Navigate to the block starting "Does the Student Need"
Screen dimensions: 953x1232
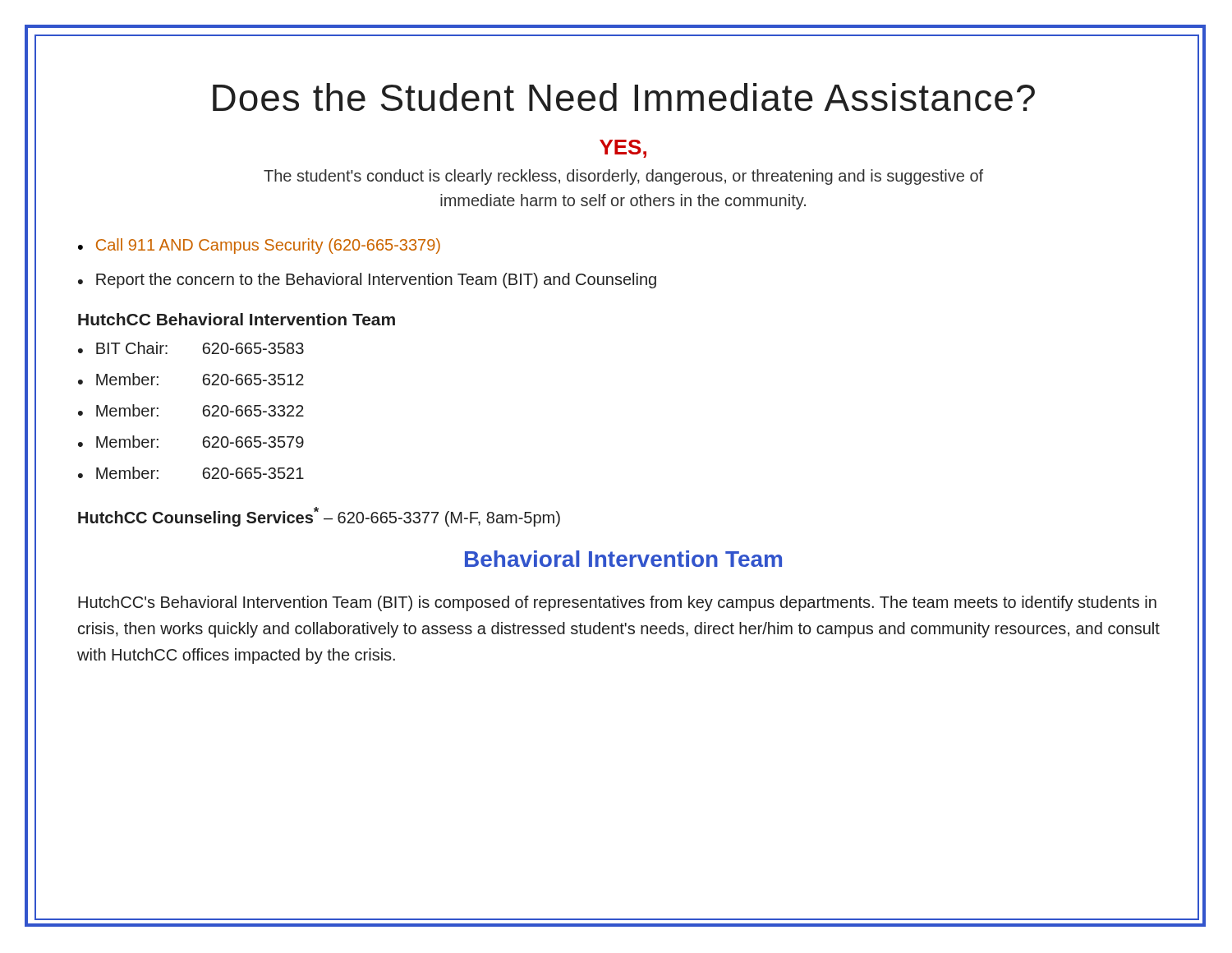click(x=623, y=98)
